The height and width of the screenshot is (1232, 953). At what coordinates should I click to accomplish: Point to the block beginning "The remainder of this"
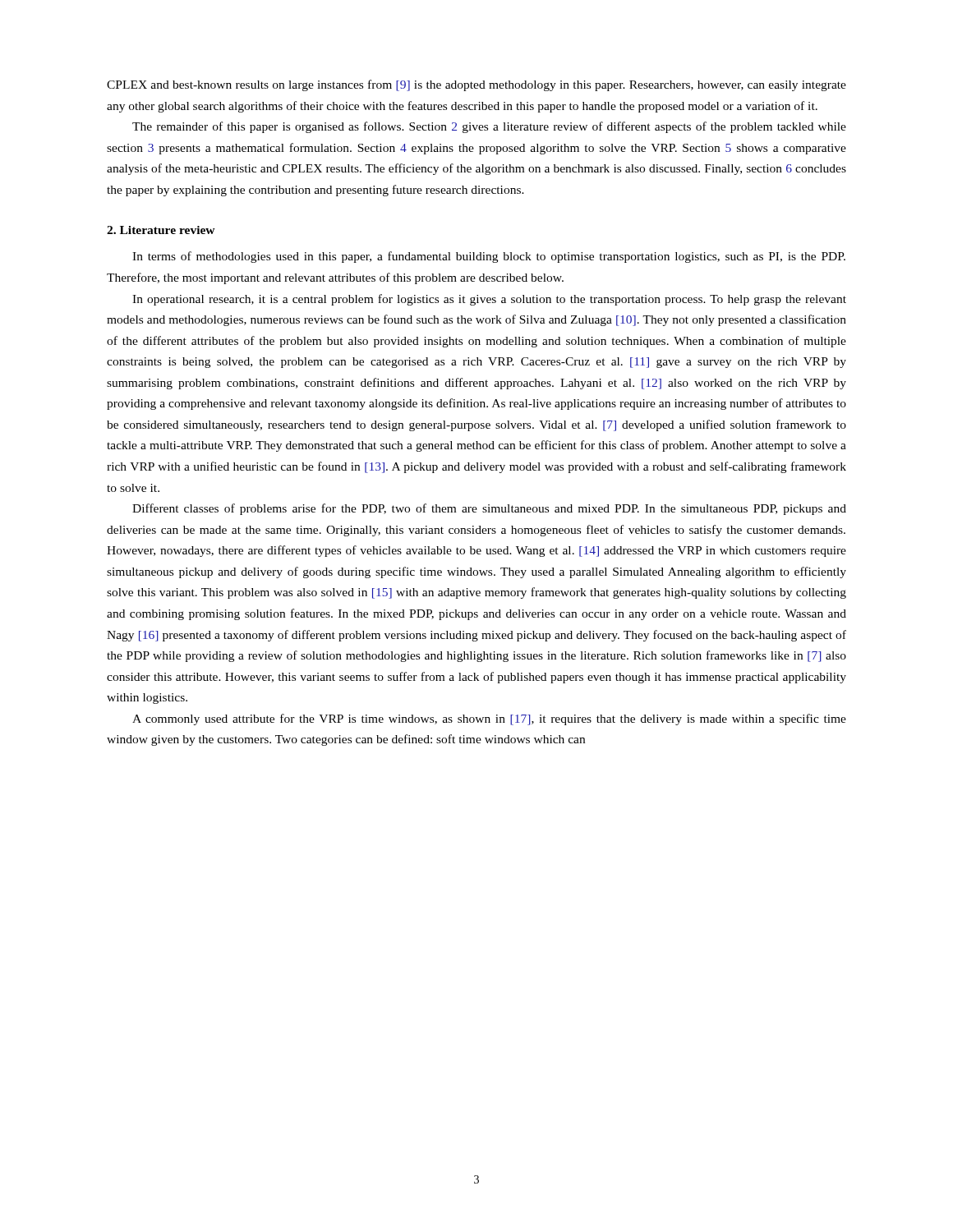(476, 158)
